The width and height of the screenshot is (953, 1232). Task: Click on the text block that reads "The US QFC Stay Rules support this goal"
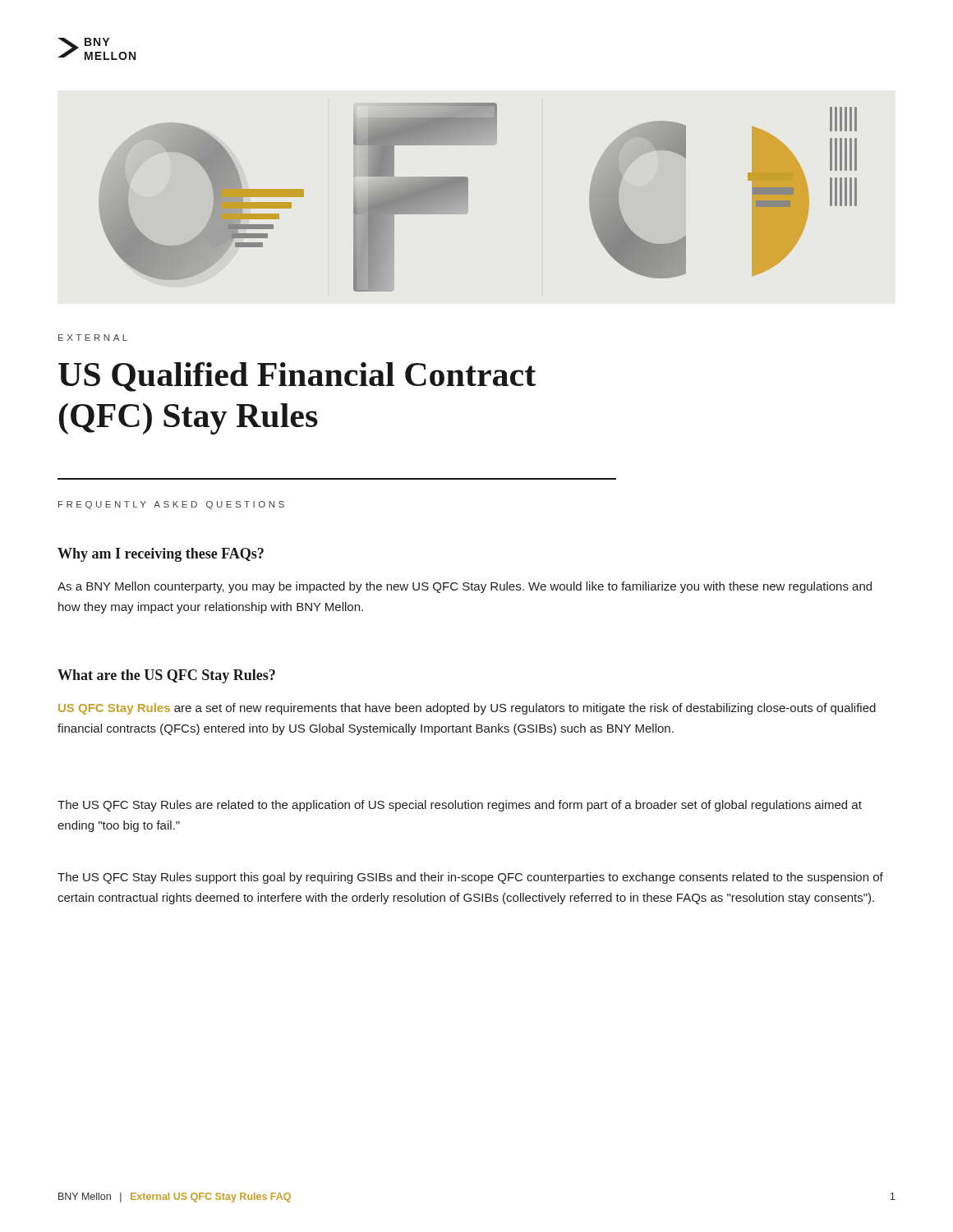tap(470, 887)
